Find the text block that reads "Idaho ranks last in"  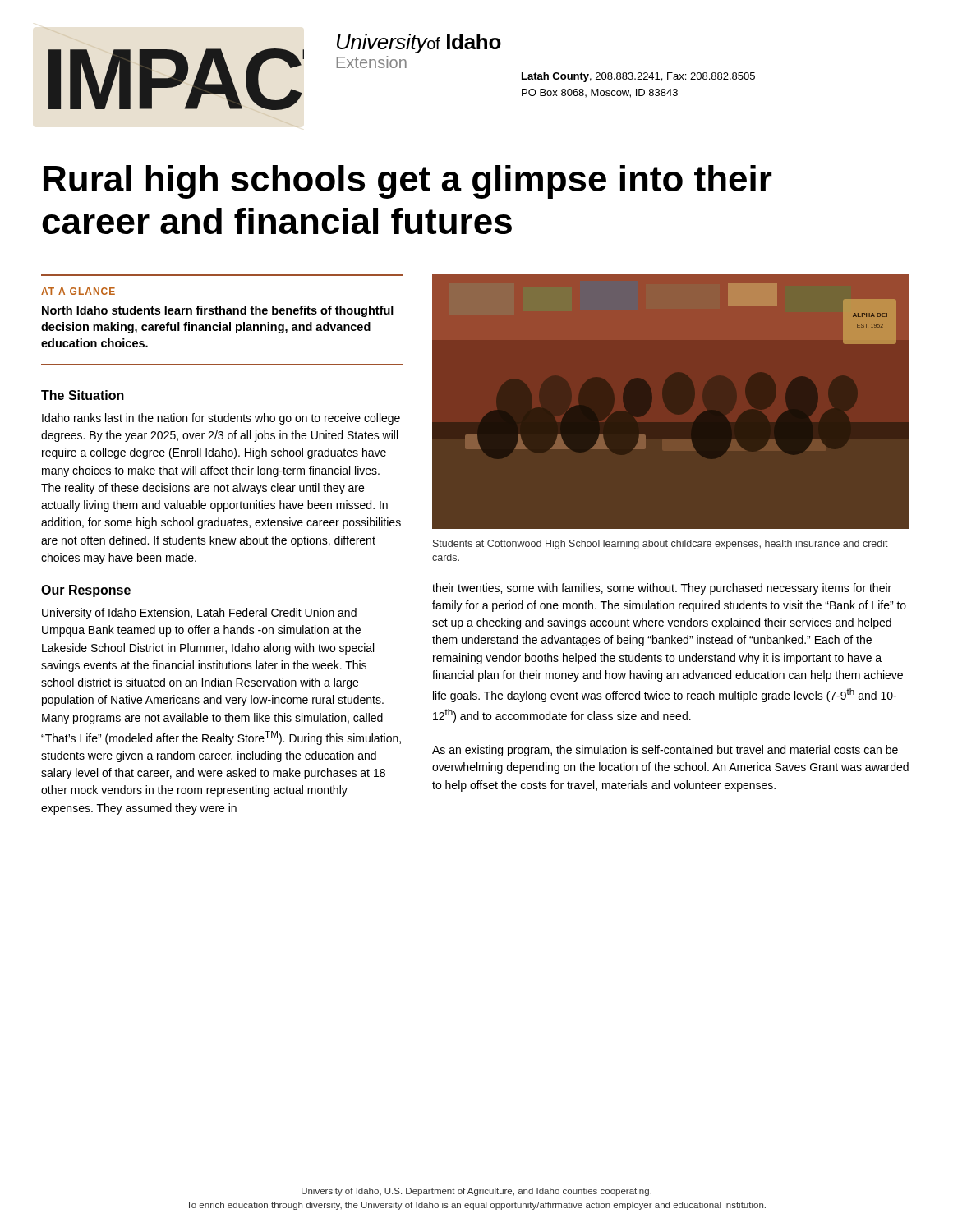click(221, 488)
